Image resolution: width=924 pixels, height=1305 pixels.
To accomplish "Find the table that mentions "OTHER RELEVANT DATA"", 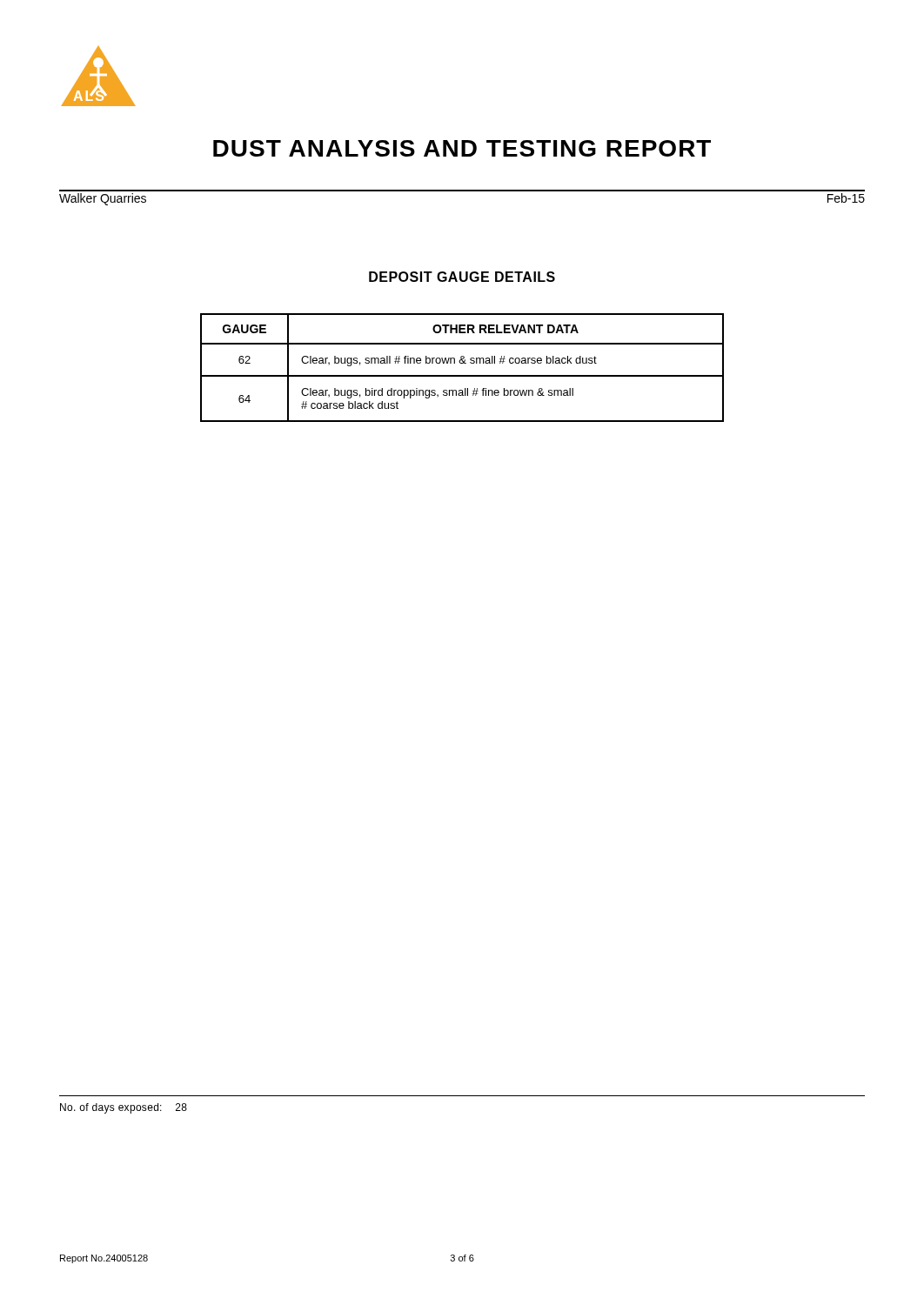I will coord(462,368).
